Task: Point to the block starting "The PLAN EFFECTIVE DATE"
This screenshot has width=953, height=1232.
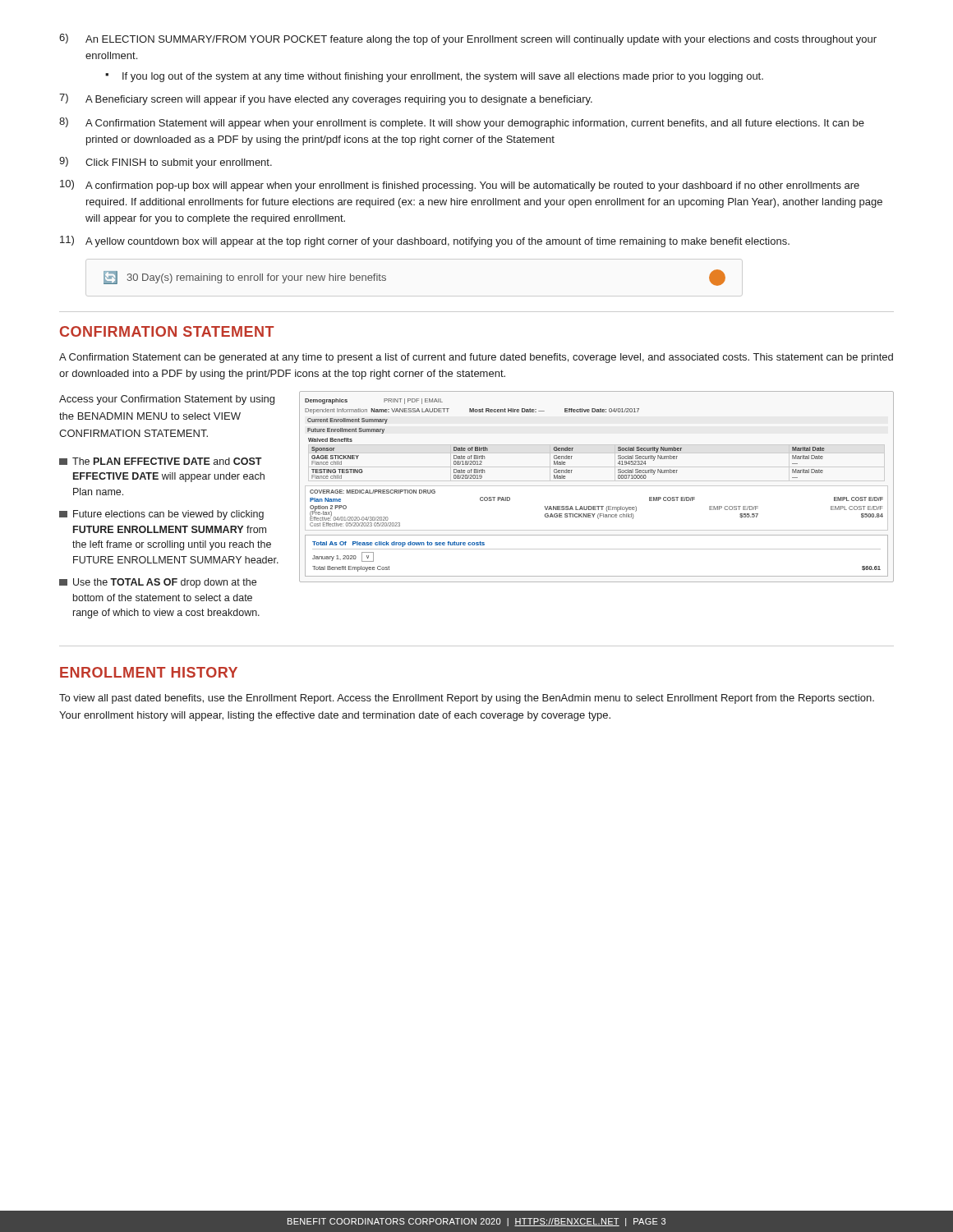Action: point(170,477)
